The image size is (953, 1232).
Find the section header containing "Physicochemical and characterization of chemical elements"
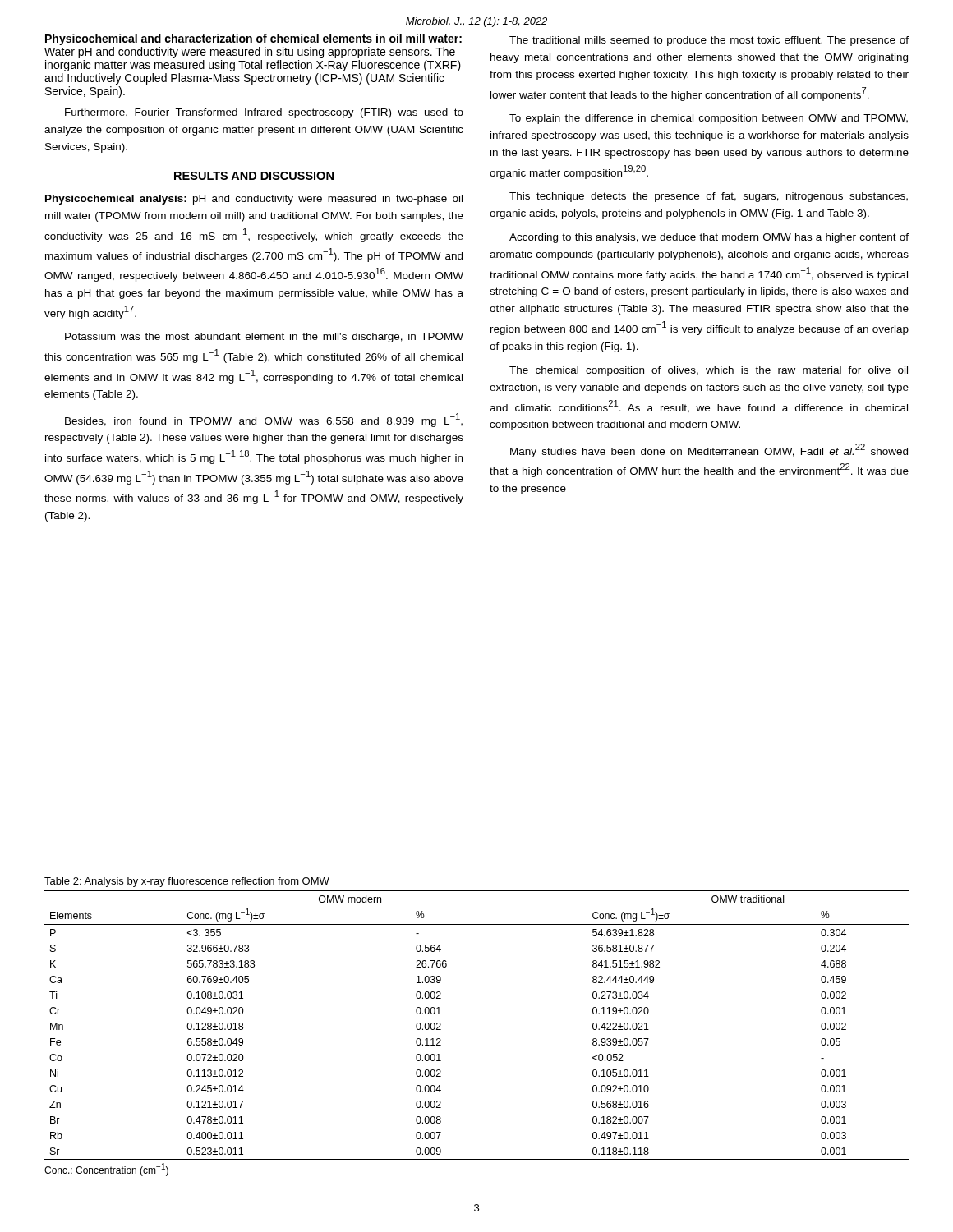coord(253,65)
